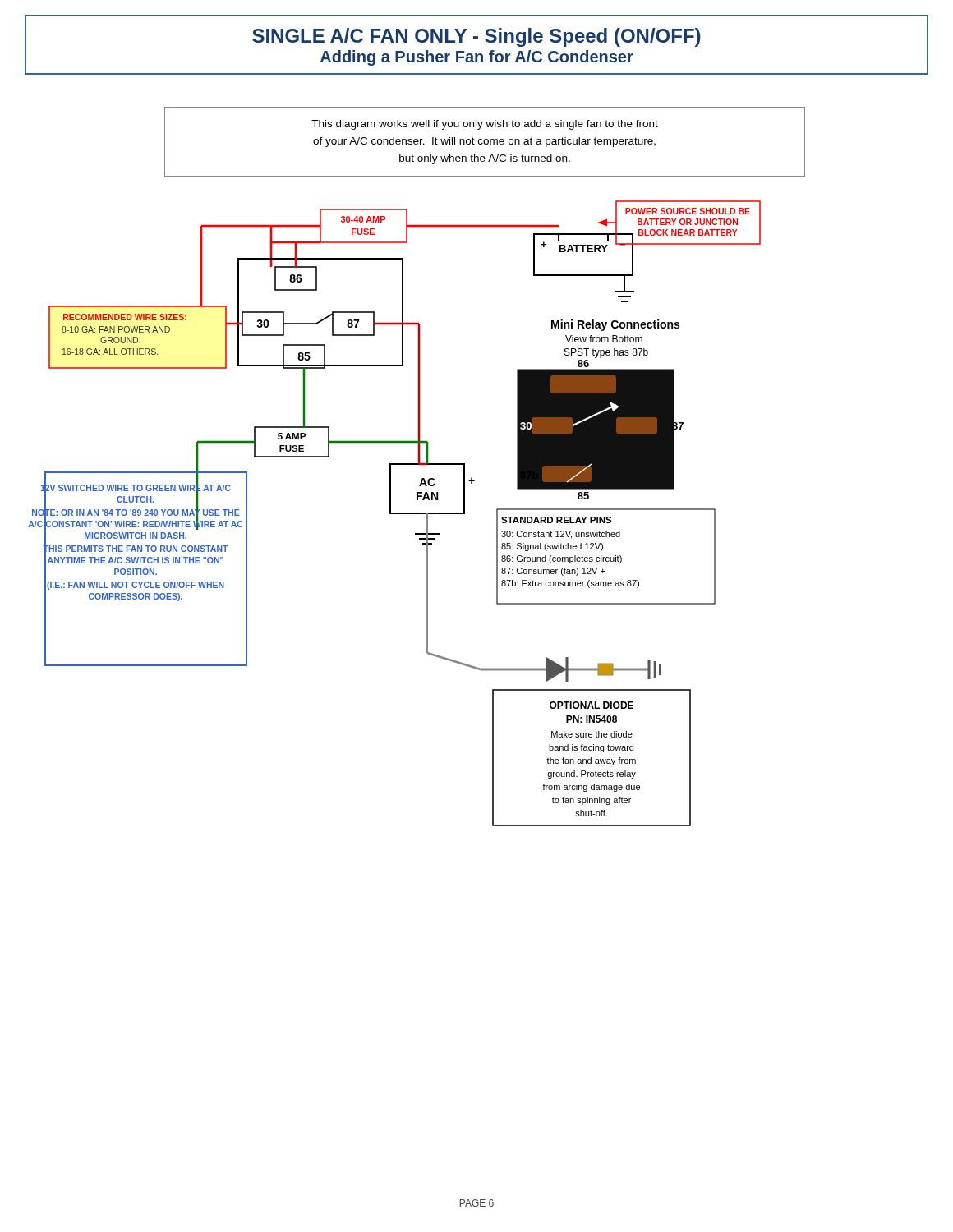Click on the schematic
Screen dimensions: 1232x953
481,624
